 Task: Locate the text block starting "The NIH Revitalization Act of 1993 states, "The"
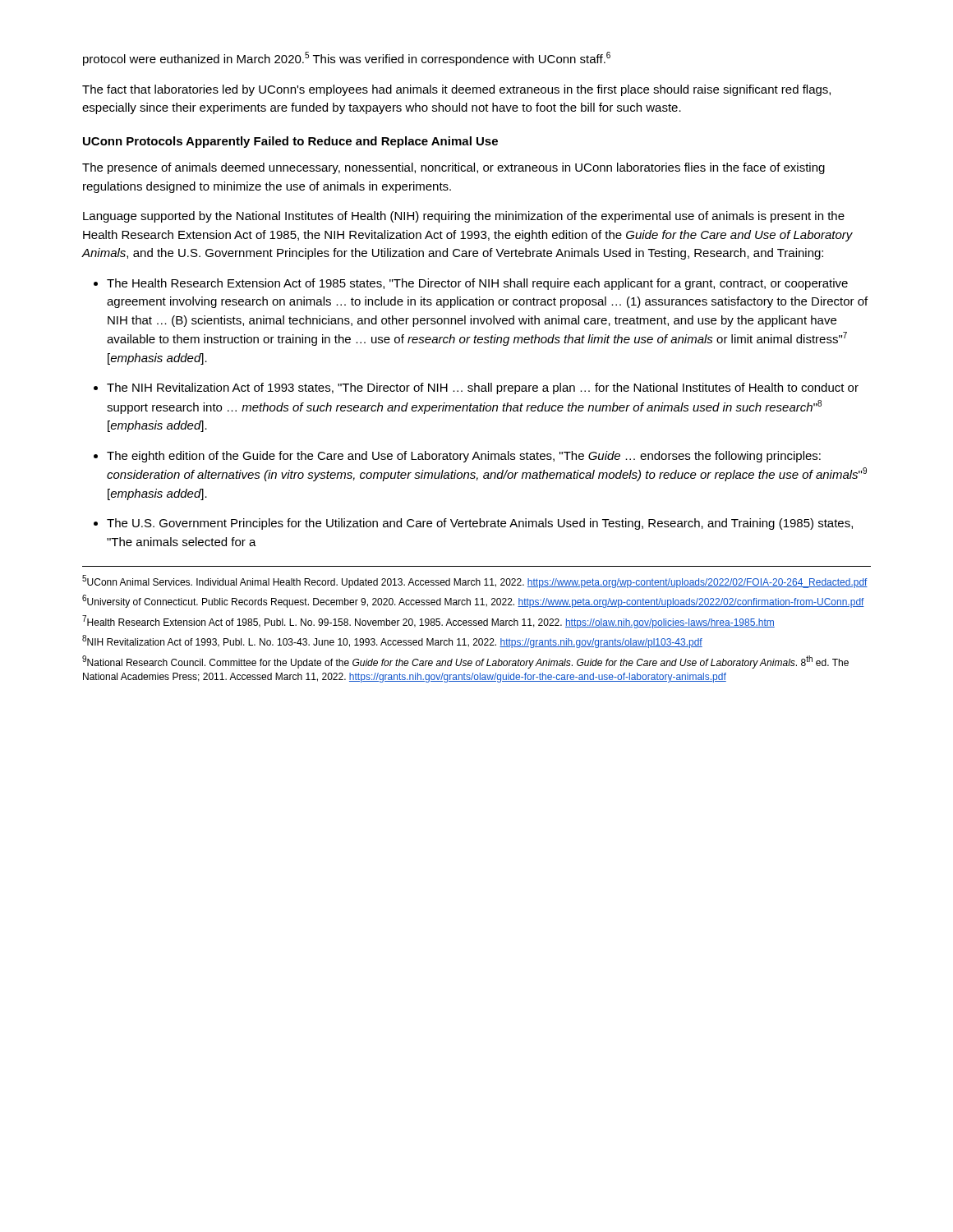click(483, 406)
